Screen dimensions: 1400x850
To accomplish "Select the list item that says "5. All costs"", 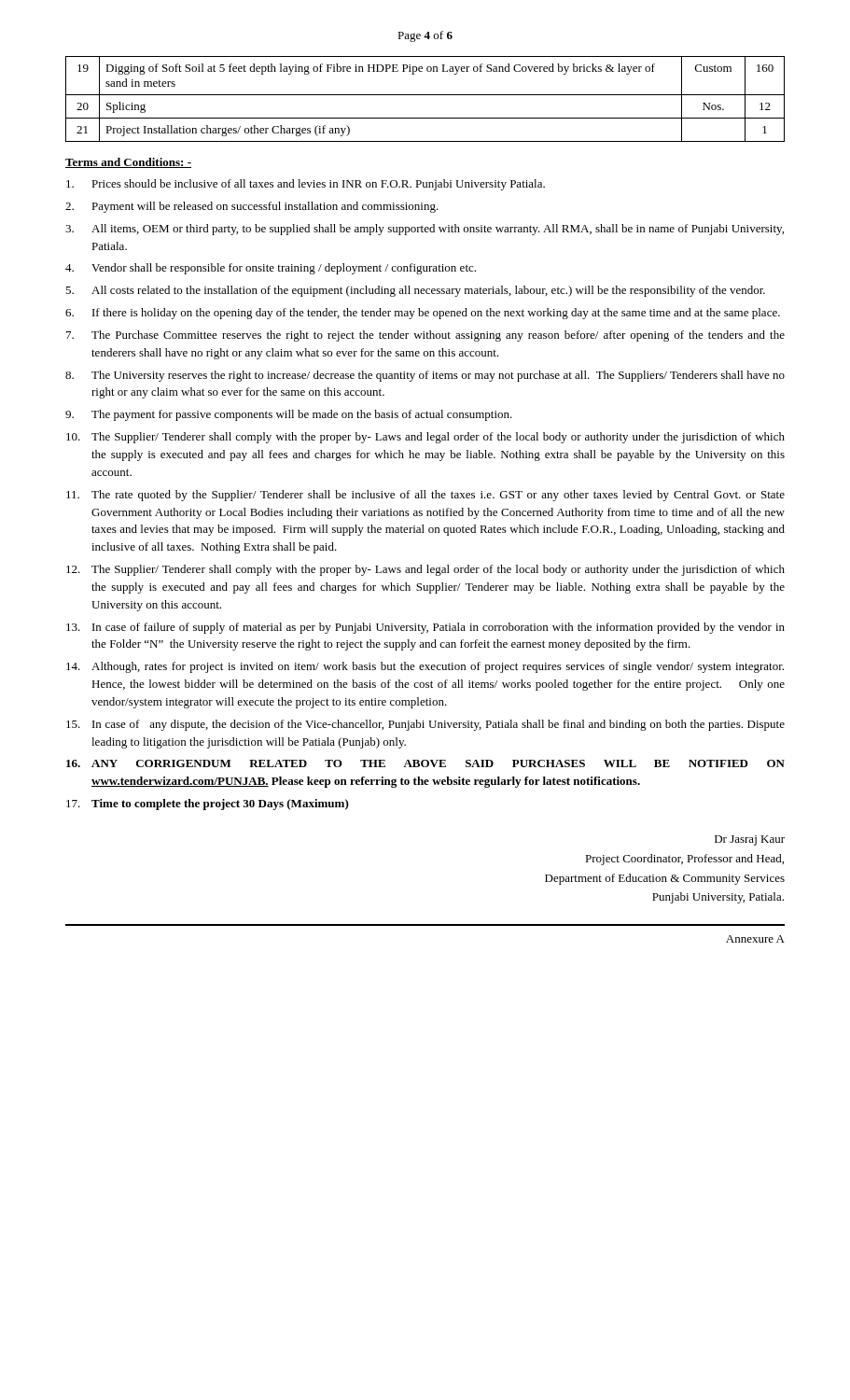I will point(425,291).
